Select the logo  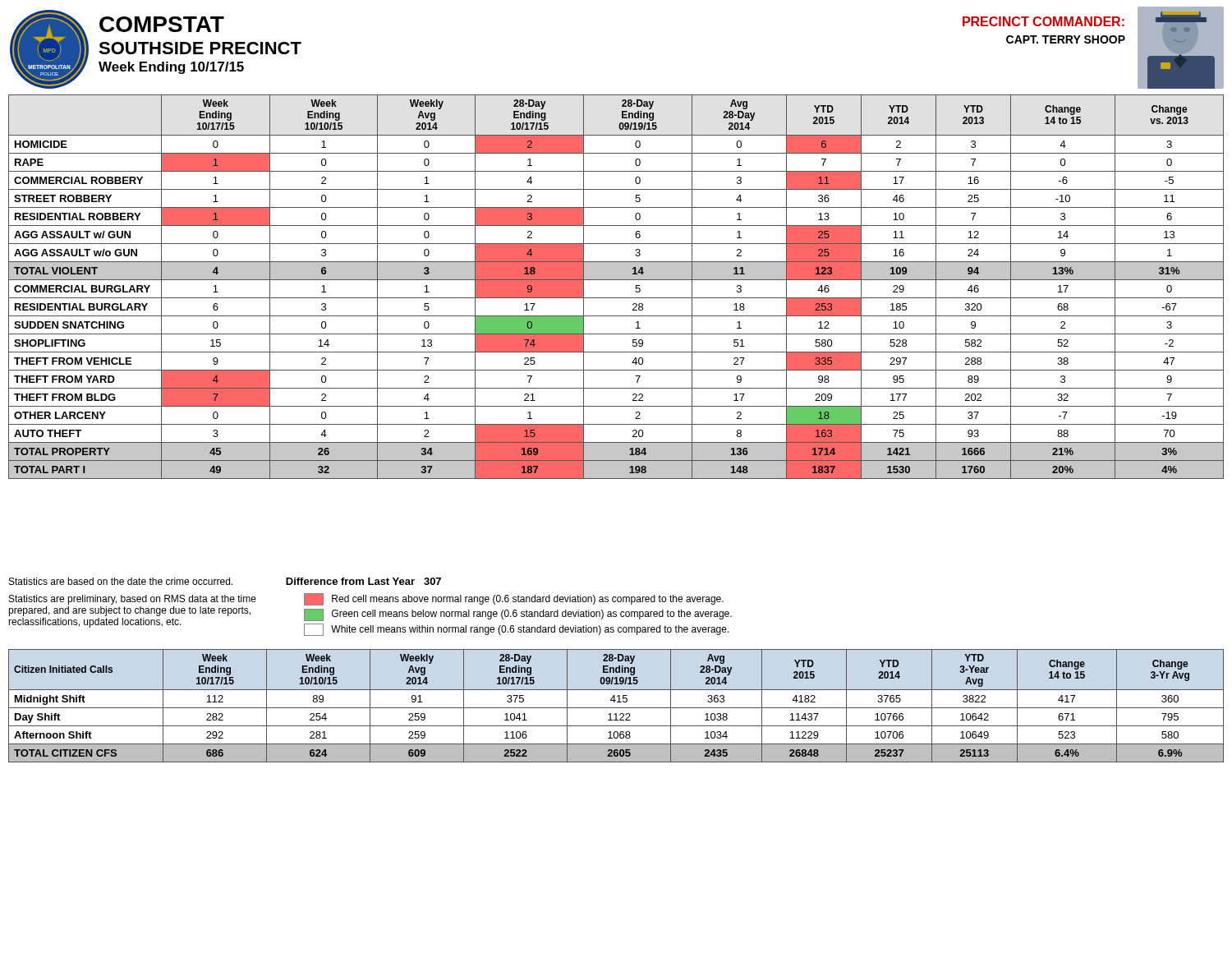[49, 49]
